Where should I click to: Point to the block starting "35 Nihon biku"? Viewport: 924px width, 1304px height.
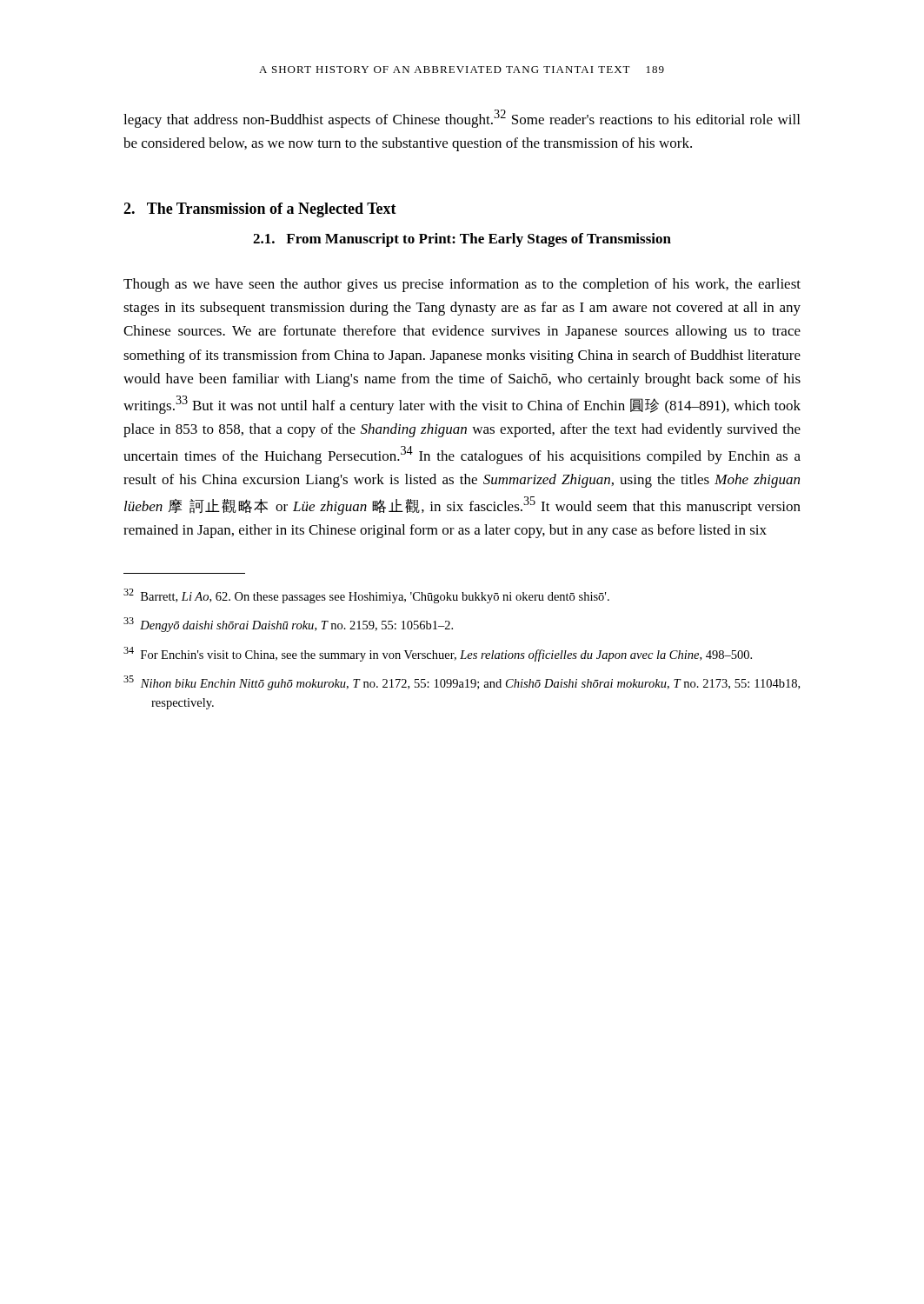[462, 691]
